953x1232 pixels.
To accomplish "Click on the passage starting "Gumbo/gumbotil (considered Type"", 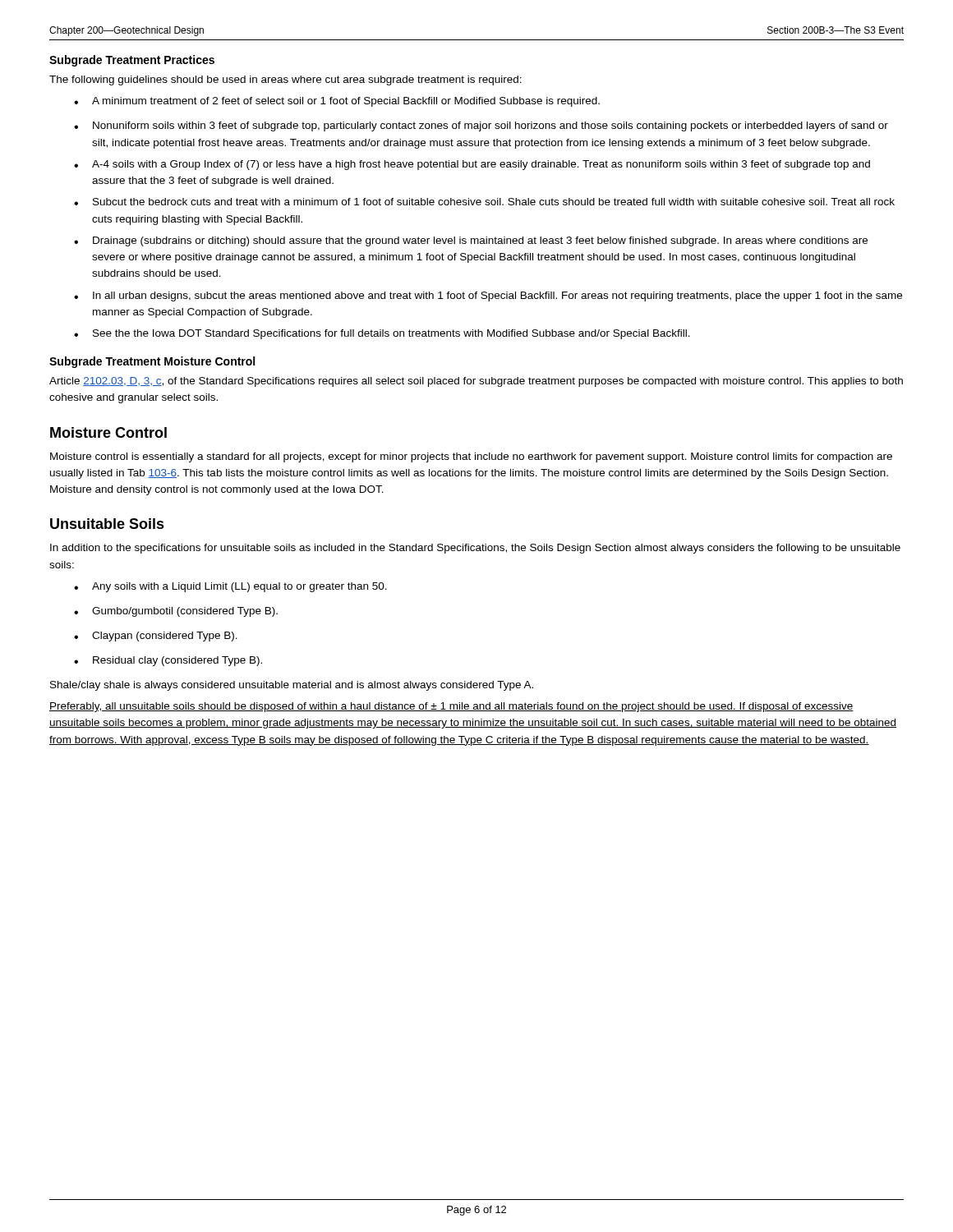I will (176, 612).
